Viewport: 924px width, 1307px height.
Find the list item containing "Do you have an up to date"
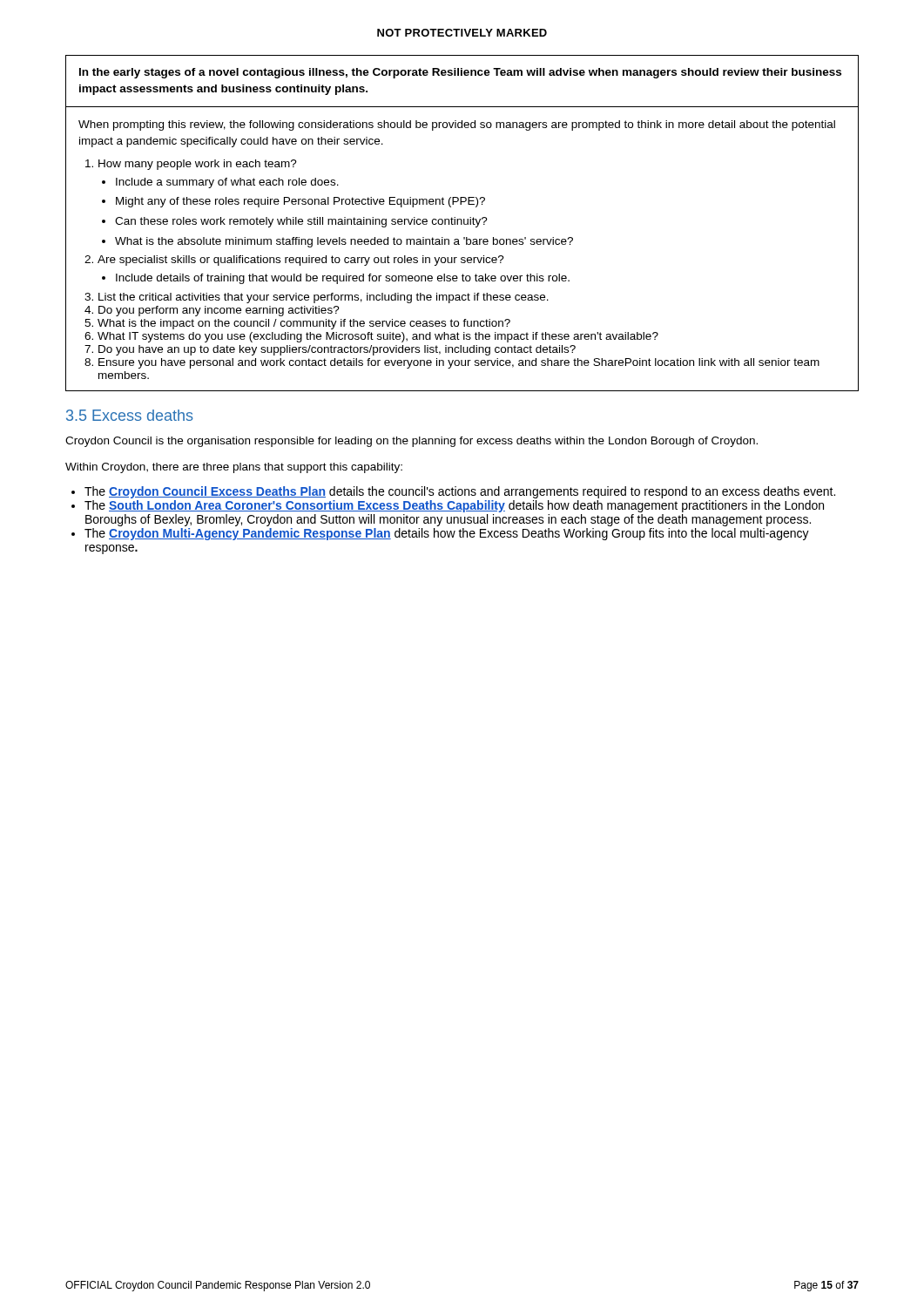coord(472,349)
